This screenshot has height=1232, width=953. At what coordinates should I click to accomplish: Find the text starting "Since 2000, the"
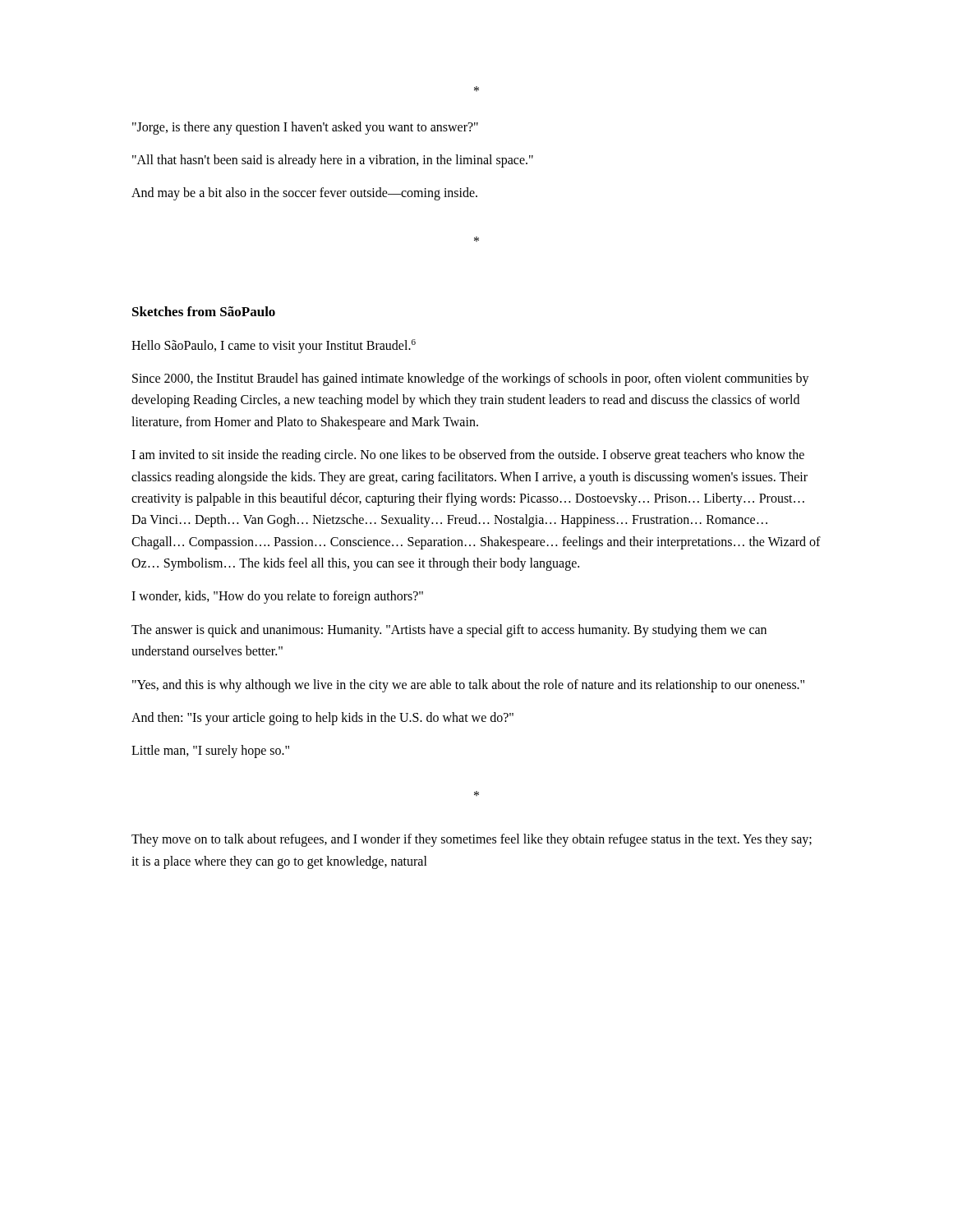coord(470,400)
